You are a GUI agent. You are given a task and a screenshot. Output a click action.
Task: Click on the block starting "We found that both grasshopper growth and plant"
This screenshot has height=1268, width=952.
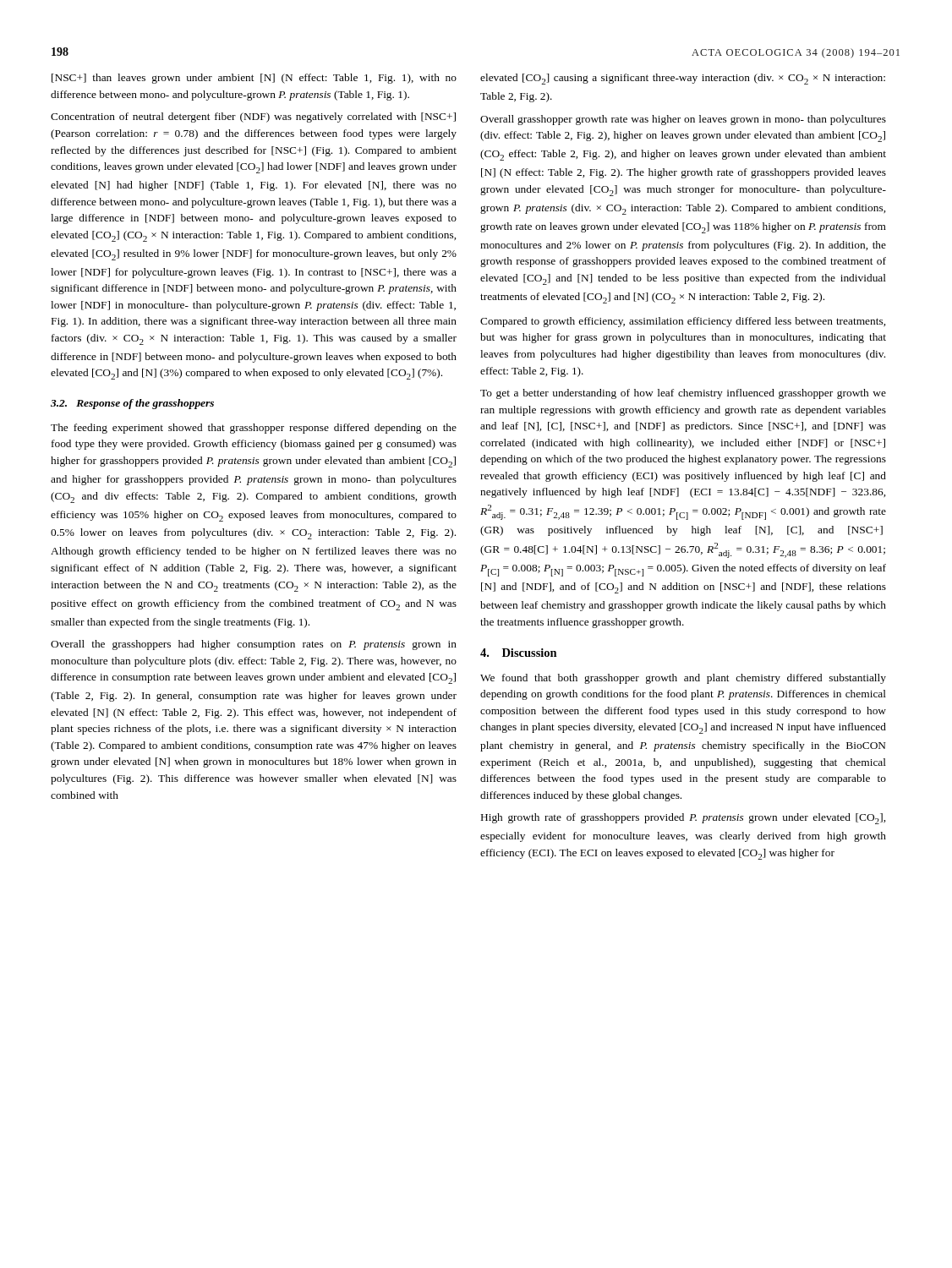point(683,766)
